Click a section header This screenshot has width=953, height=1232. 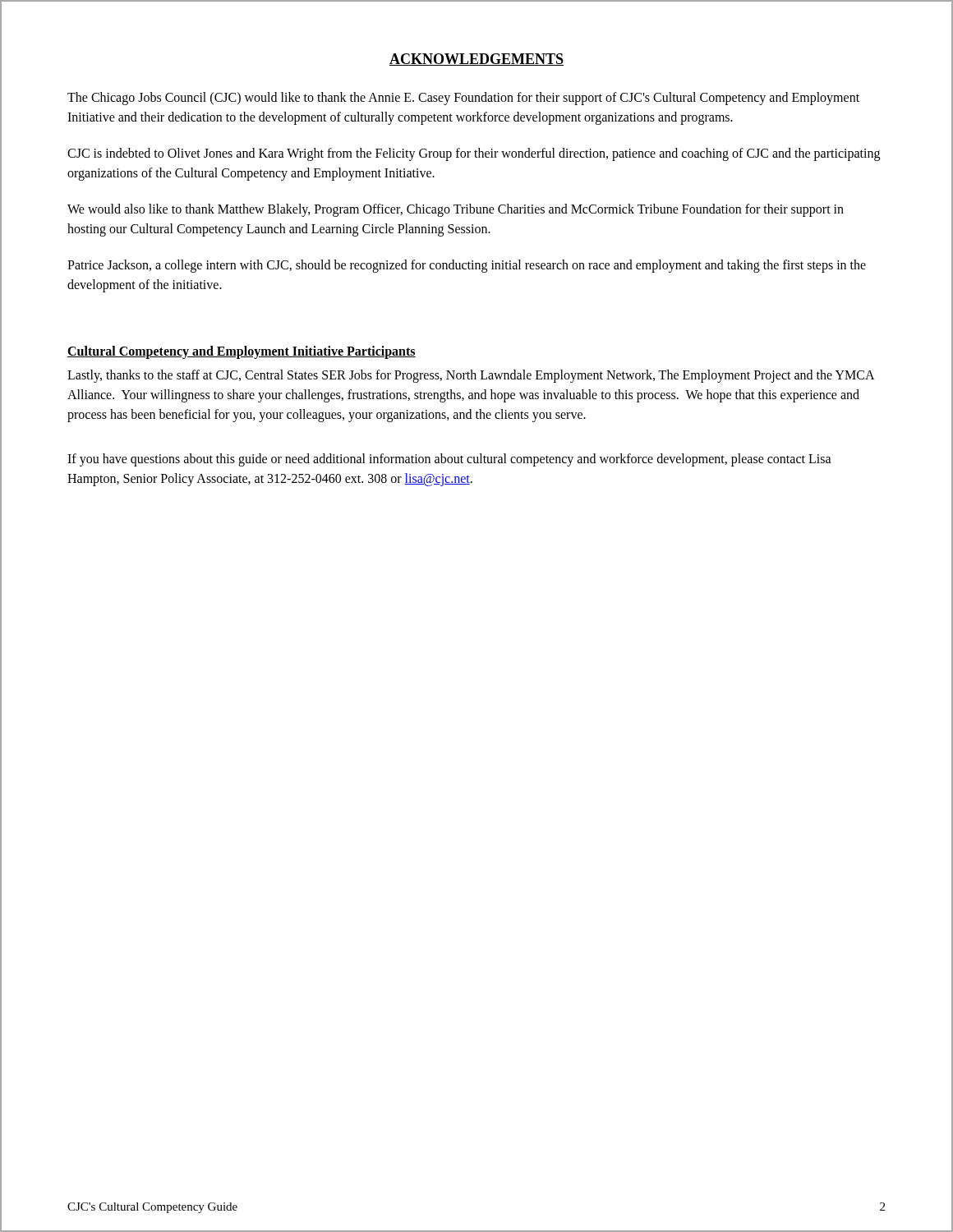click(x=241, y=351)
